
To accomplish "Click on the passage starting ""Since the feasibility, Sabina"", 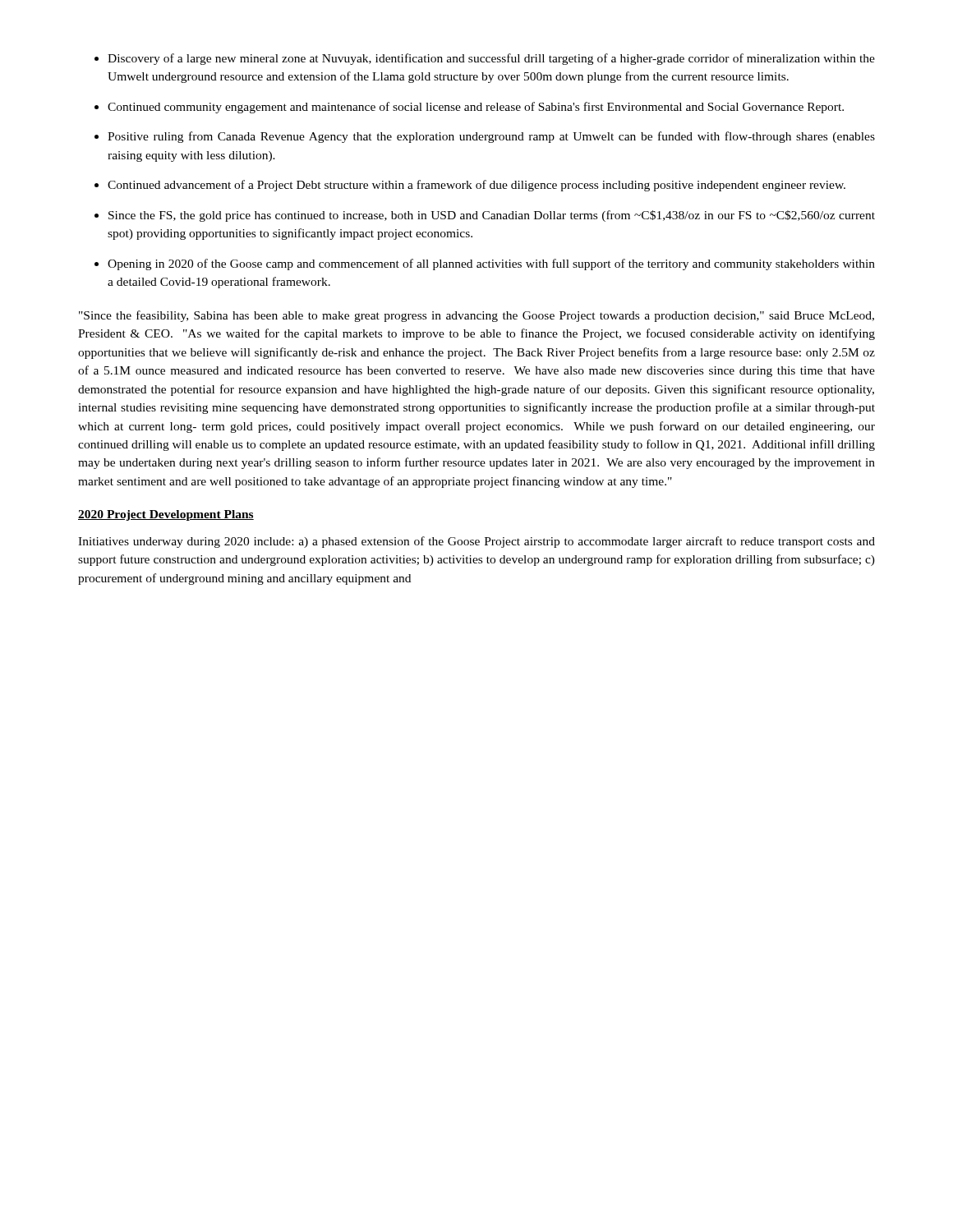I will 476,398.
